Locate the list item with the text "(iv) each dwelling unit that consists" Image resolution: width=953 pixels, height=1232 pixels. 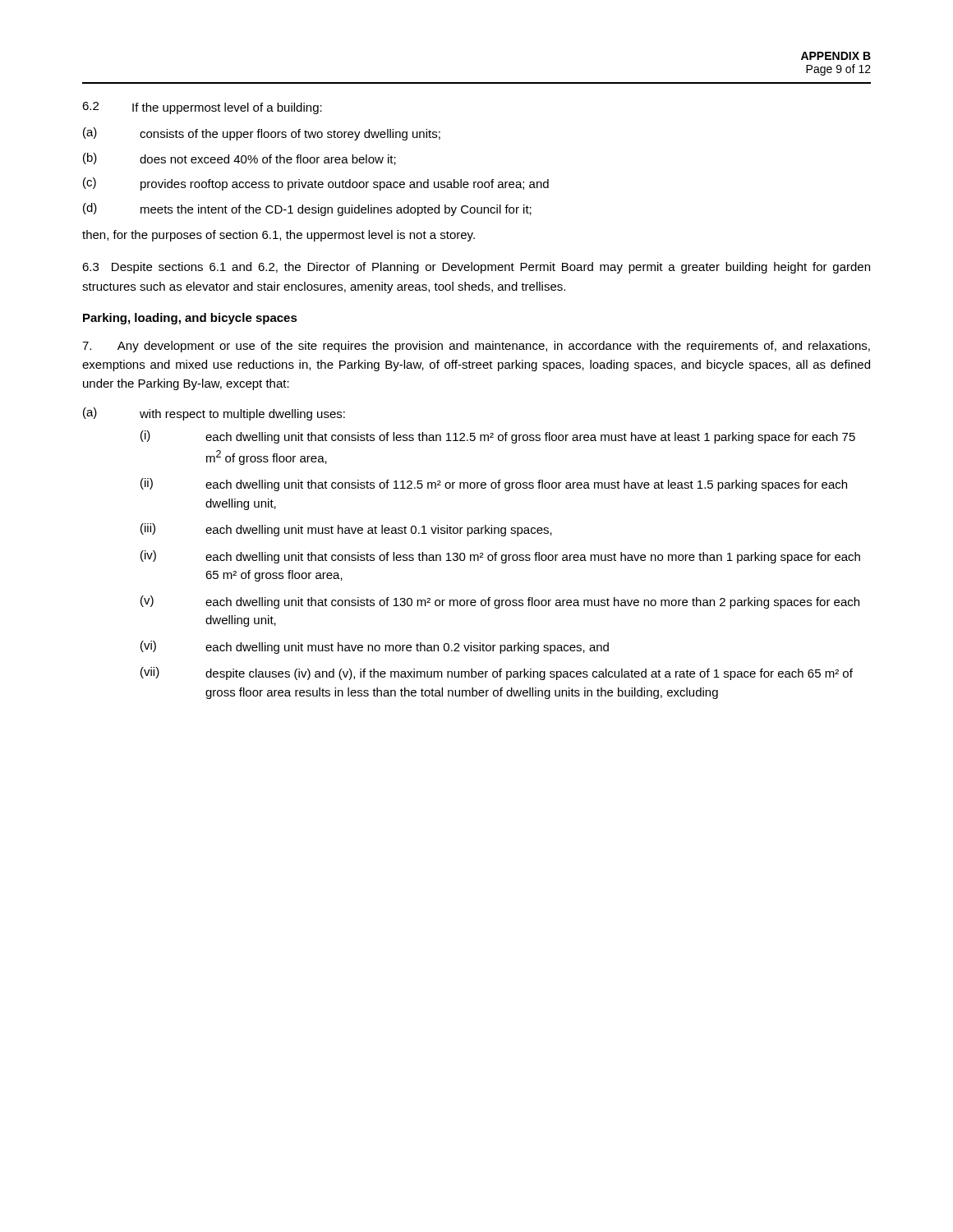[x=503, y=566]
